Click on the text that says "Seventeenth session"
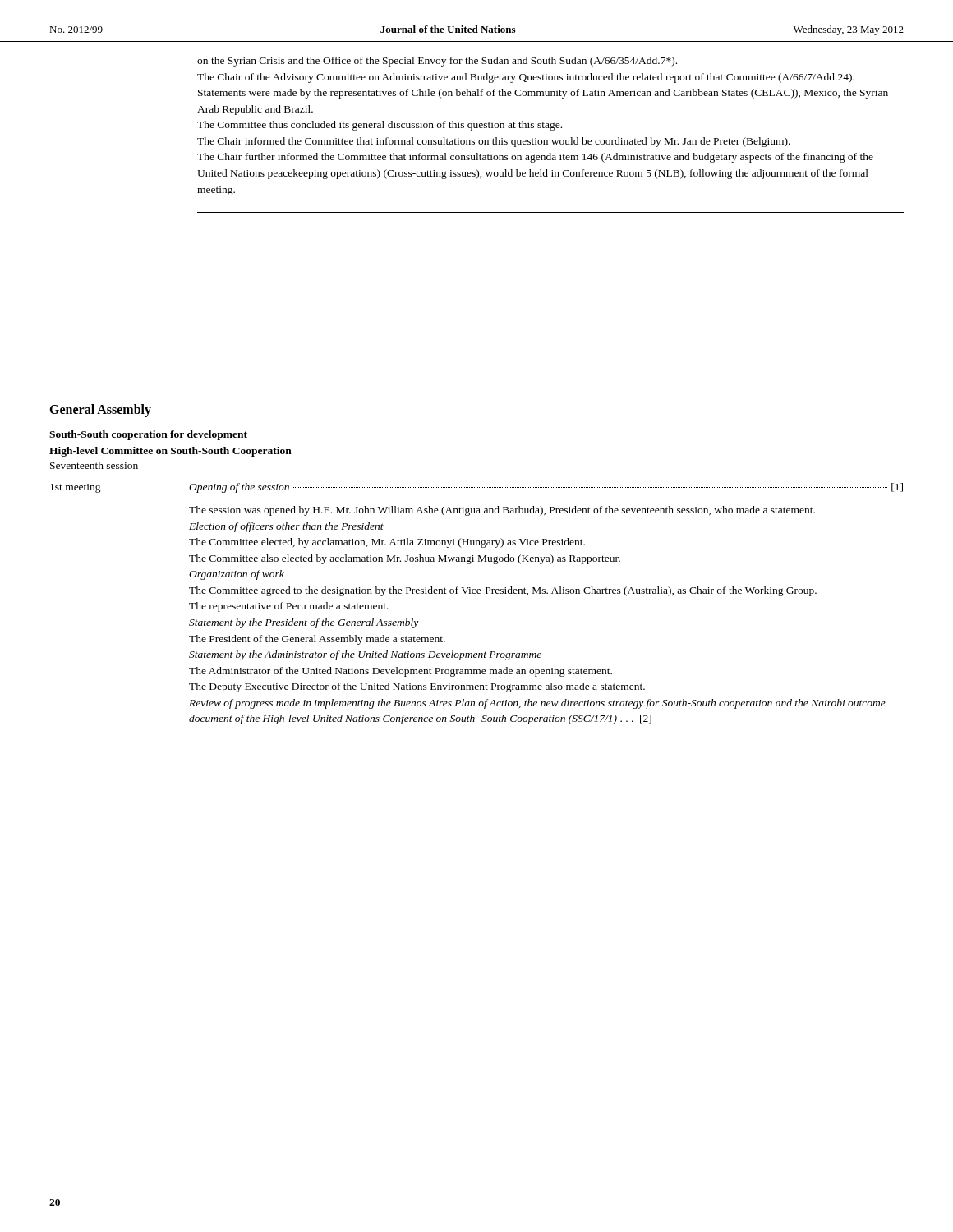The width and height of the screenshot is (953, 1232). click(x=94, y=465)
